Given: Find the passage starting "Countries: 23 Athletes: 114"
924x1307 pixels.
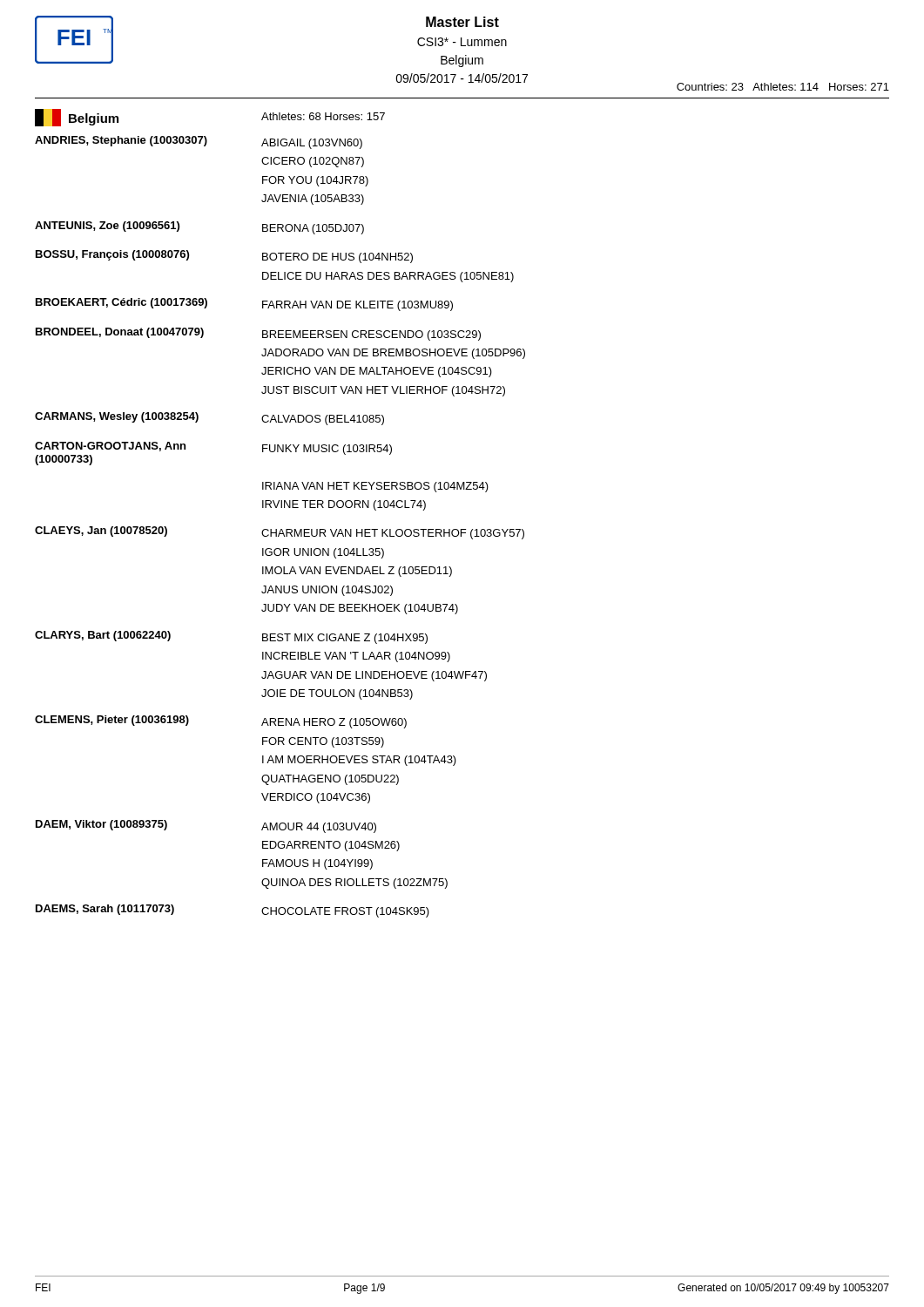Looking at the screenshot, I should click(x=783, y=87).
